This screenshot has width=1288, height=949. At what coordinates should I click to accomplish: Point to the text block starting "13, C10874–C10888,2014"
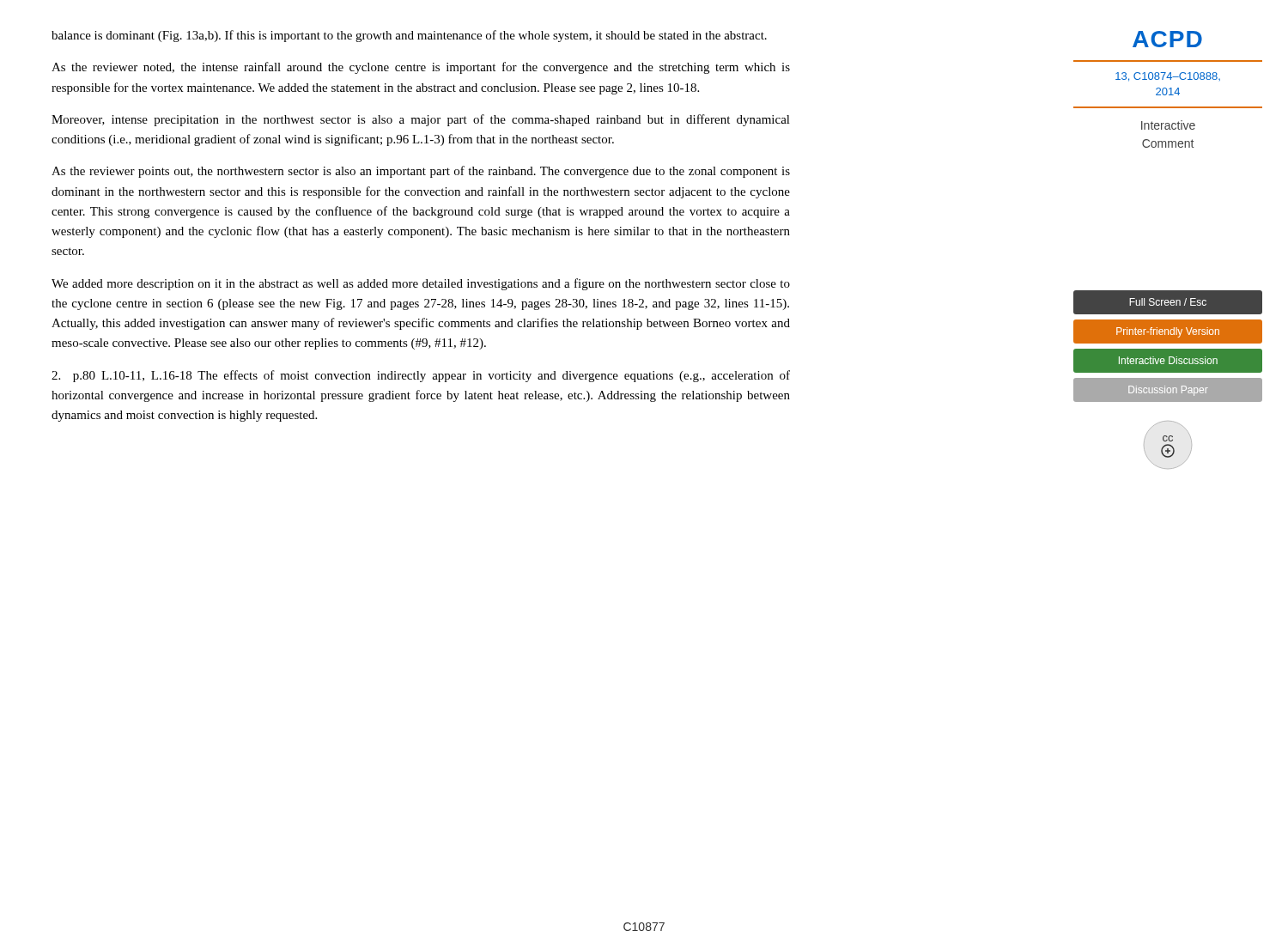(1168, 84)
